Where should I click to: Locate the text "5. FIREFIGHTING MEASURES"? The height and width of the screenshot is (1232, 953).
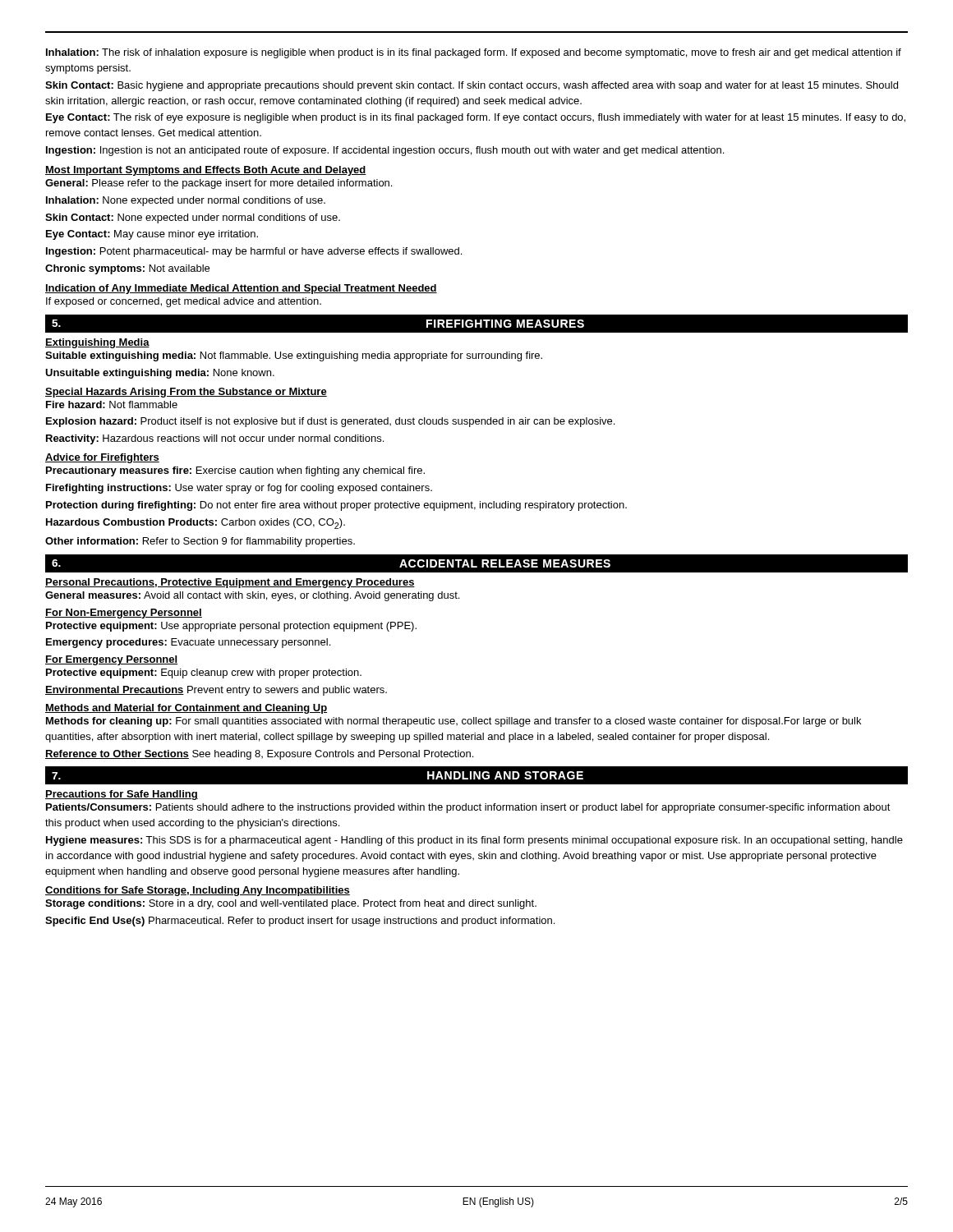[x=476, y=323]
